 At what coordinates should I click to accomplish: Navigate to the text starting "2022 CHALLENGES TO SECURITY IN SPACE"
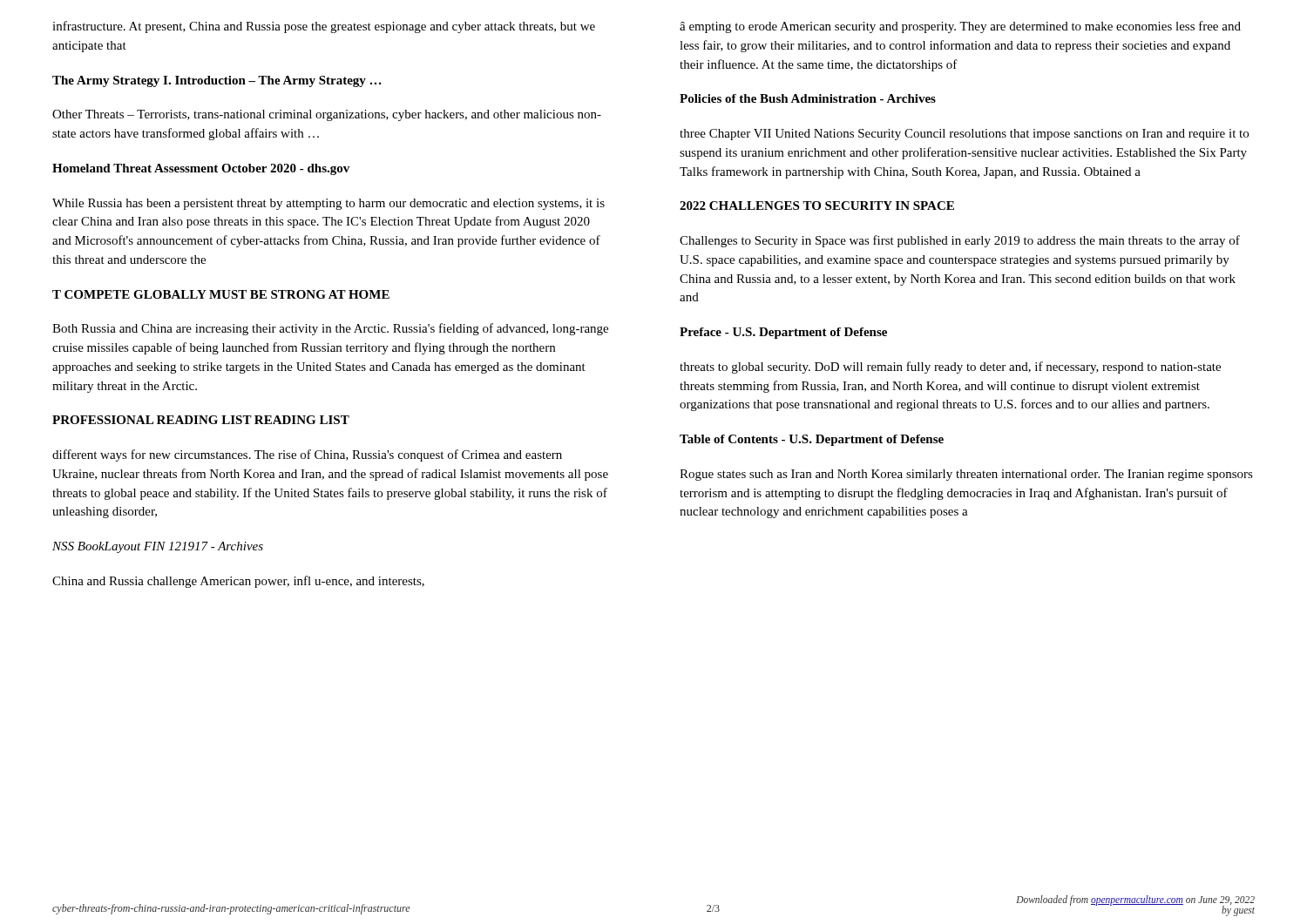(817, 206)
